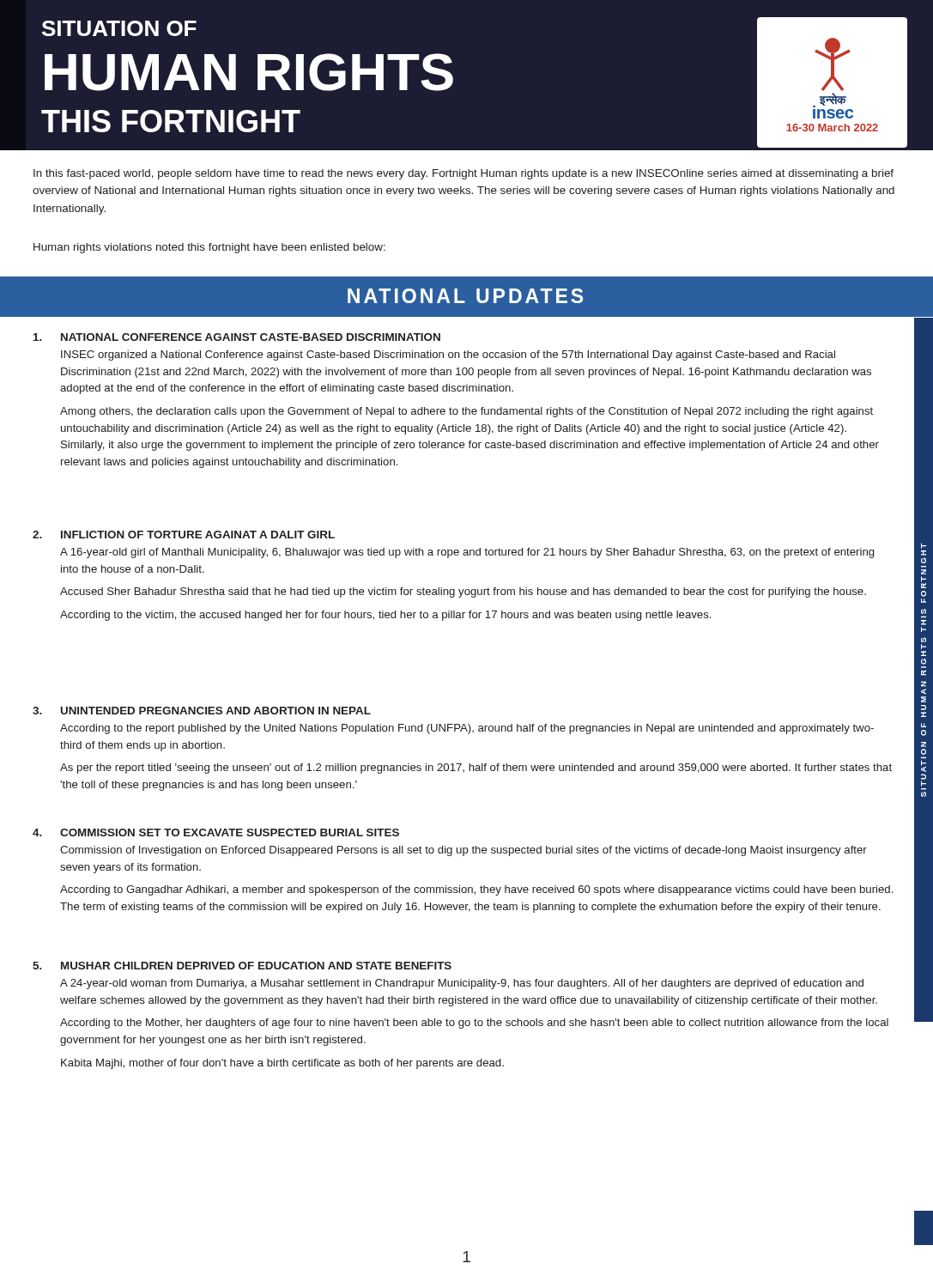Point to the region starting "5. MUSHAR CHILDREN DEPRIVED OF EDUCATION"
The width and height of the screenshot is (933, 1288).
(464, 1014)
